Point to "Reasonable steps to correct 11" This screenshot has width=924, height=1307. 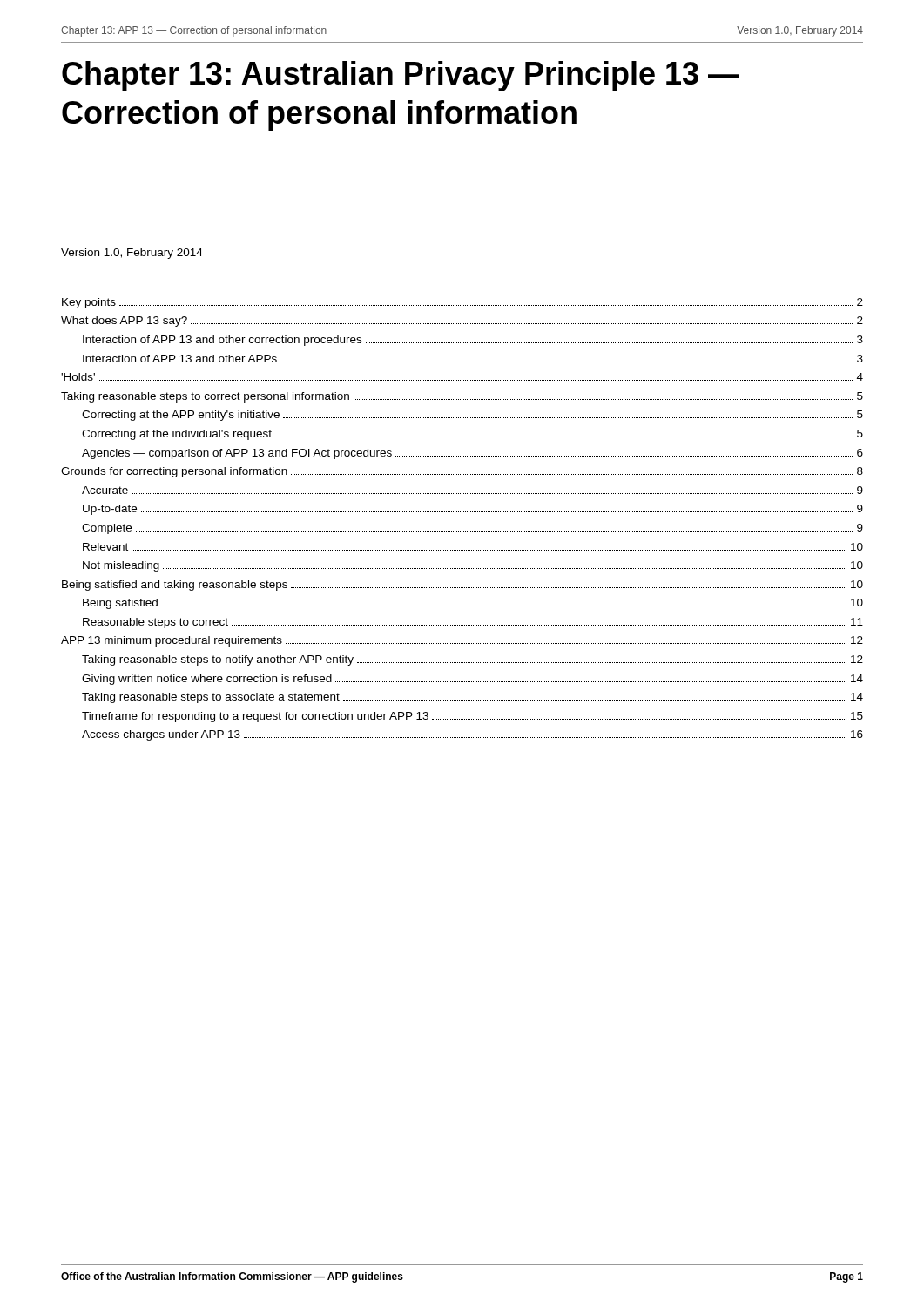click(472, 622)
